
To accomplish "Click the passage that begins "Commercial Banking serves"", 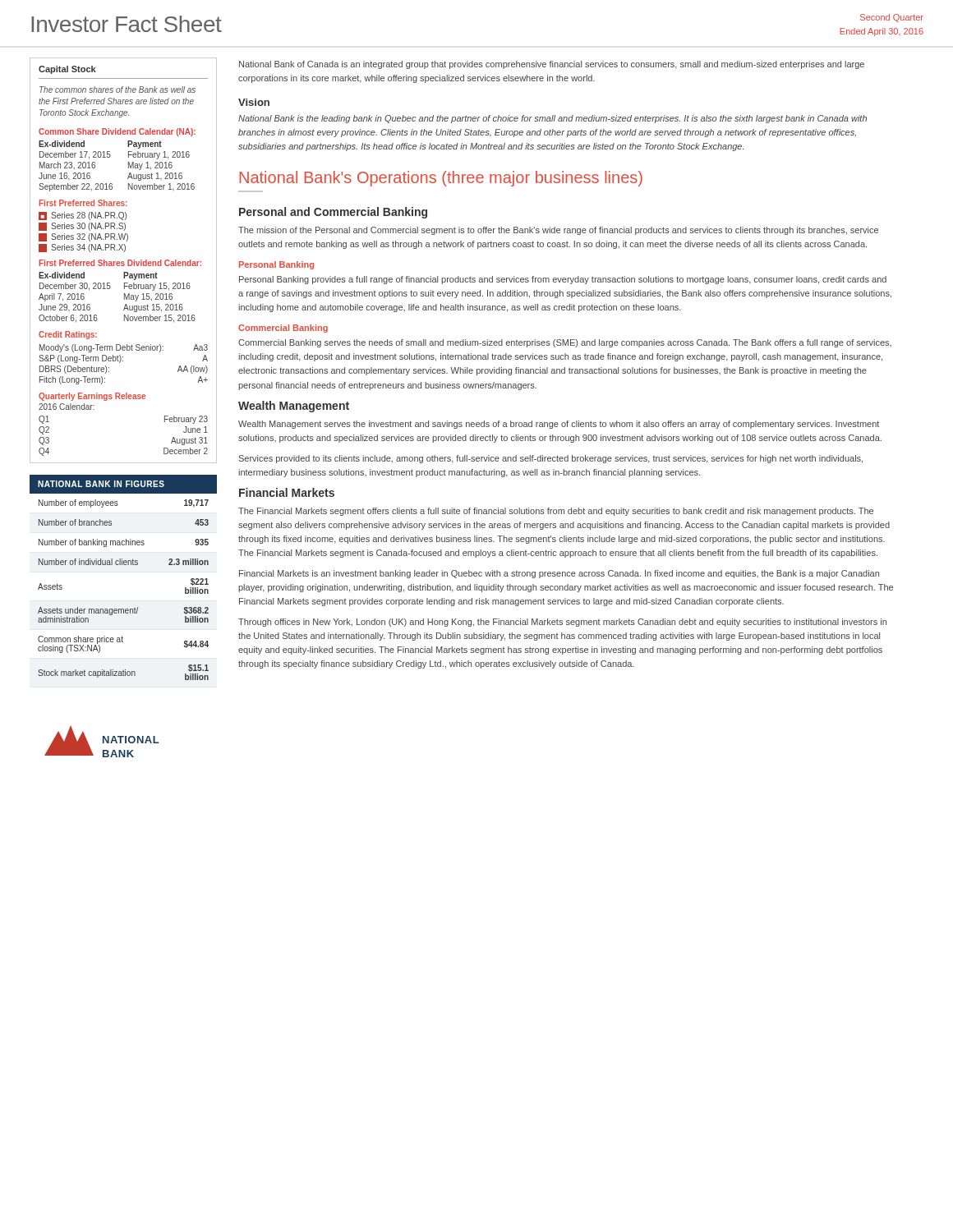I will click(565, 364).
